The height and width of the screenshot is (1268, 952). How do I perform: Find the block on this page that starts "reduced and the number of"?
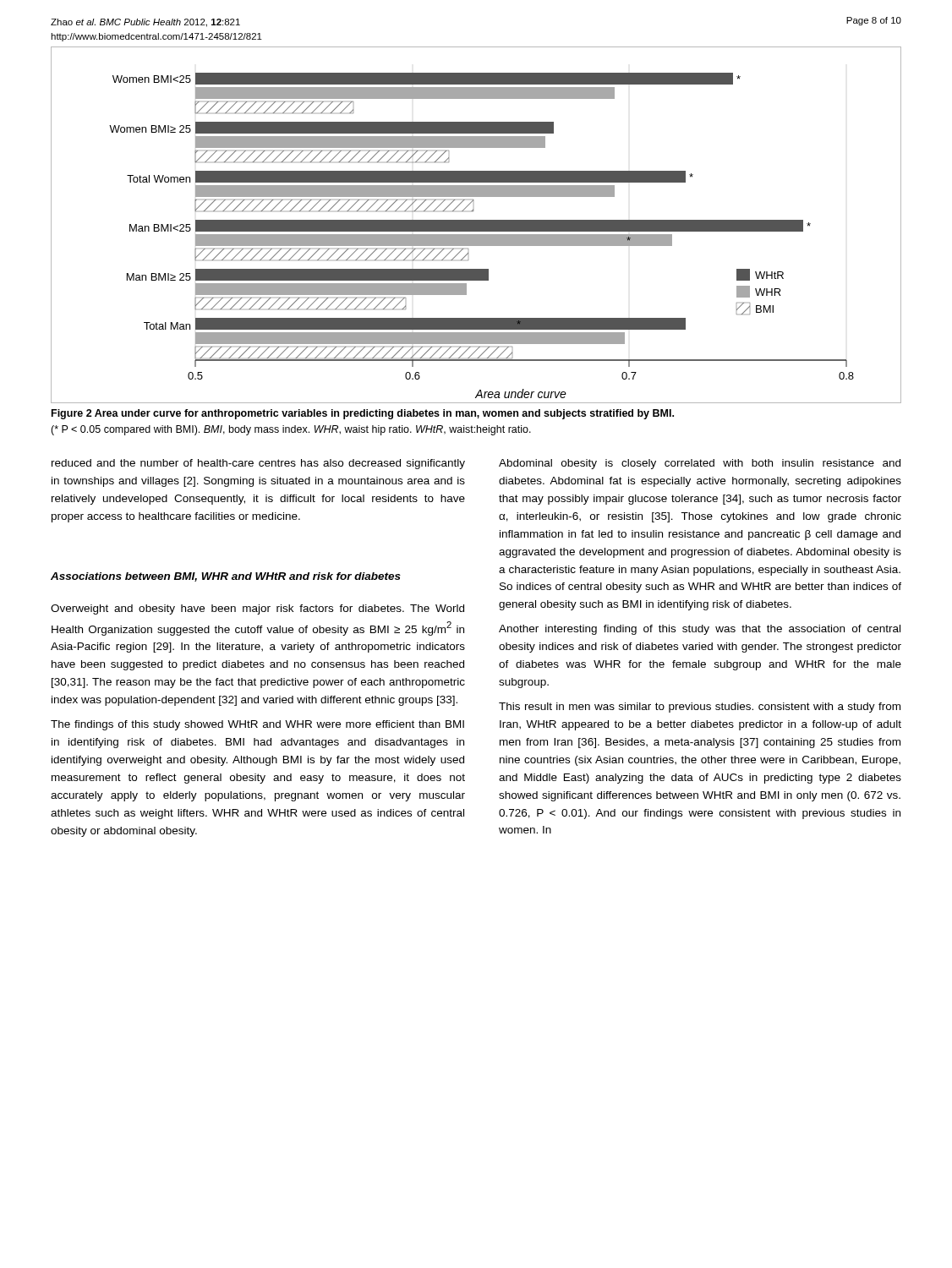[x=258, y=490]
